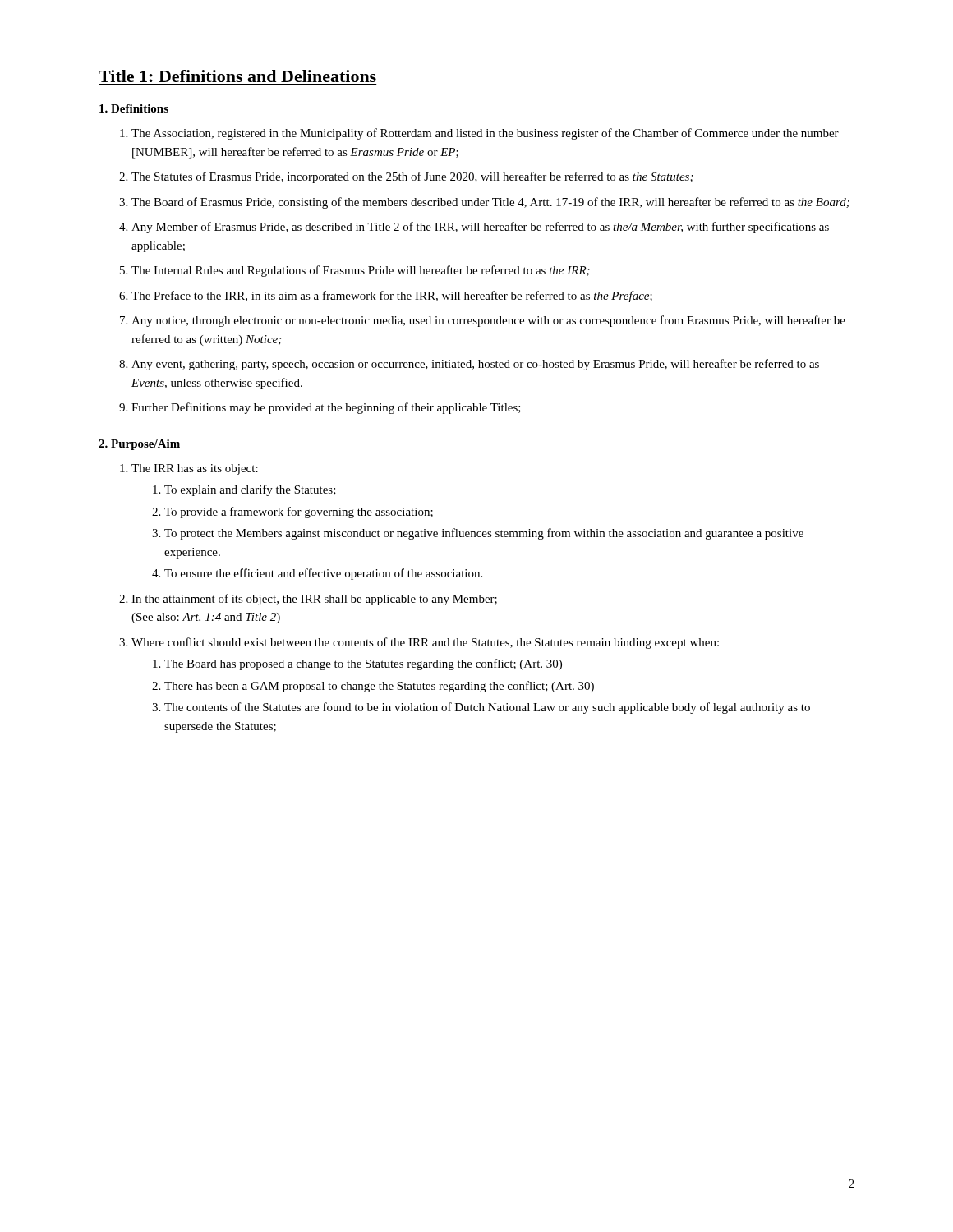Select the list item that says "Where conflict should exist between"

493,685
